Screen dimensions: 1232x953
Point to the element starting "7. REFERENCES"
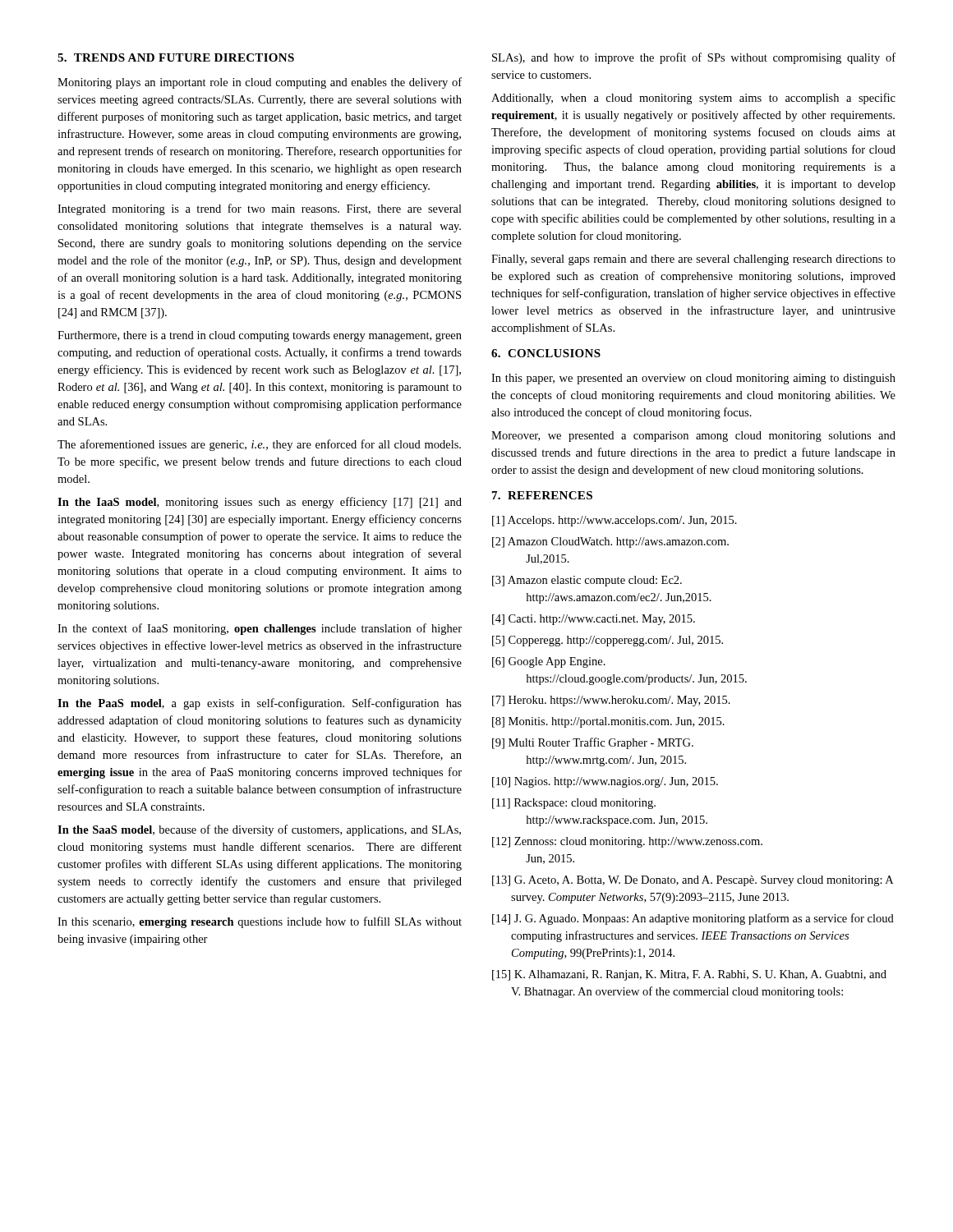click(542, 495)
